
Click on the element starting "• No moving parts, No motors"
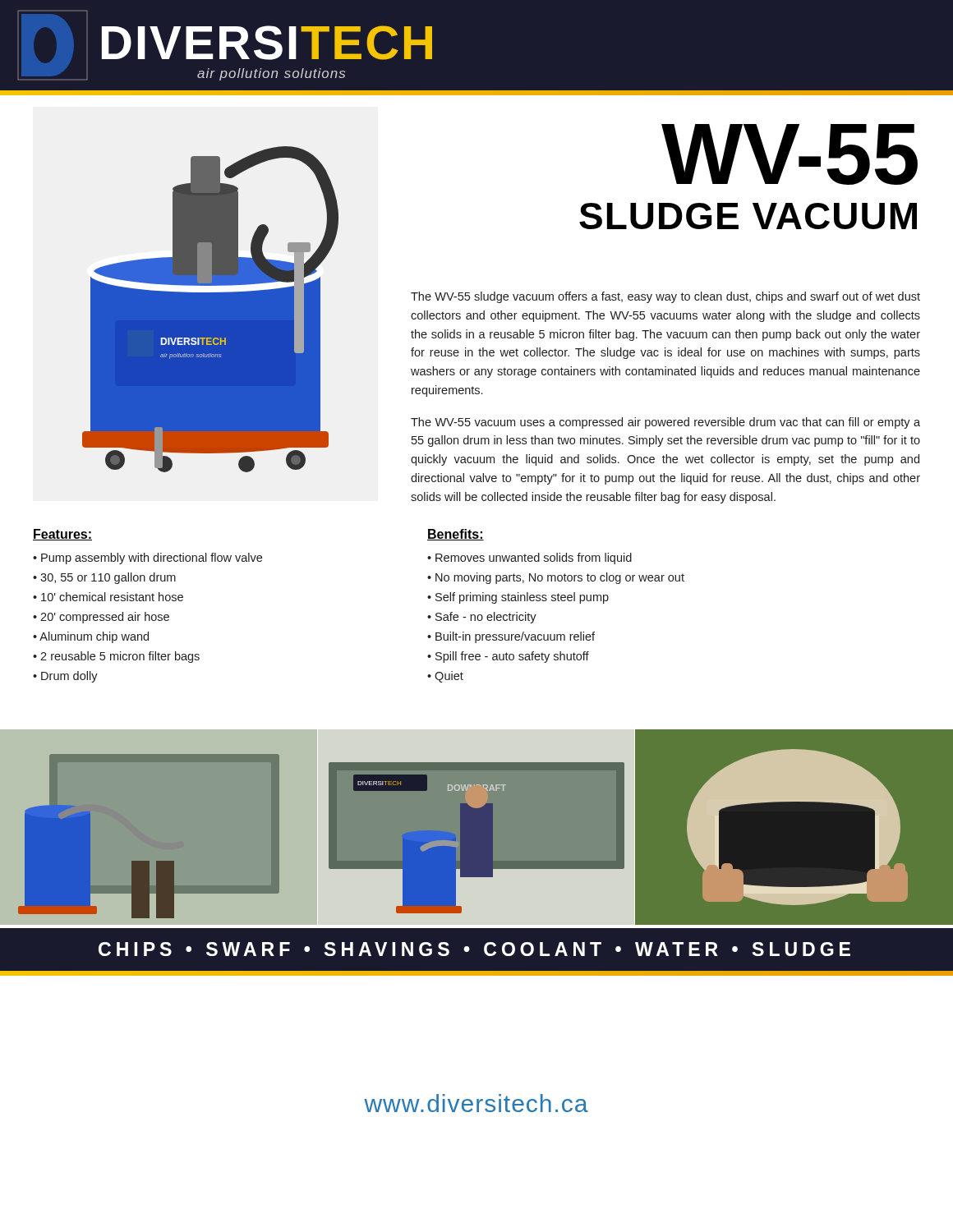(556, 577)
